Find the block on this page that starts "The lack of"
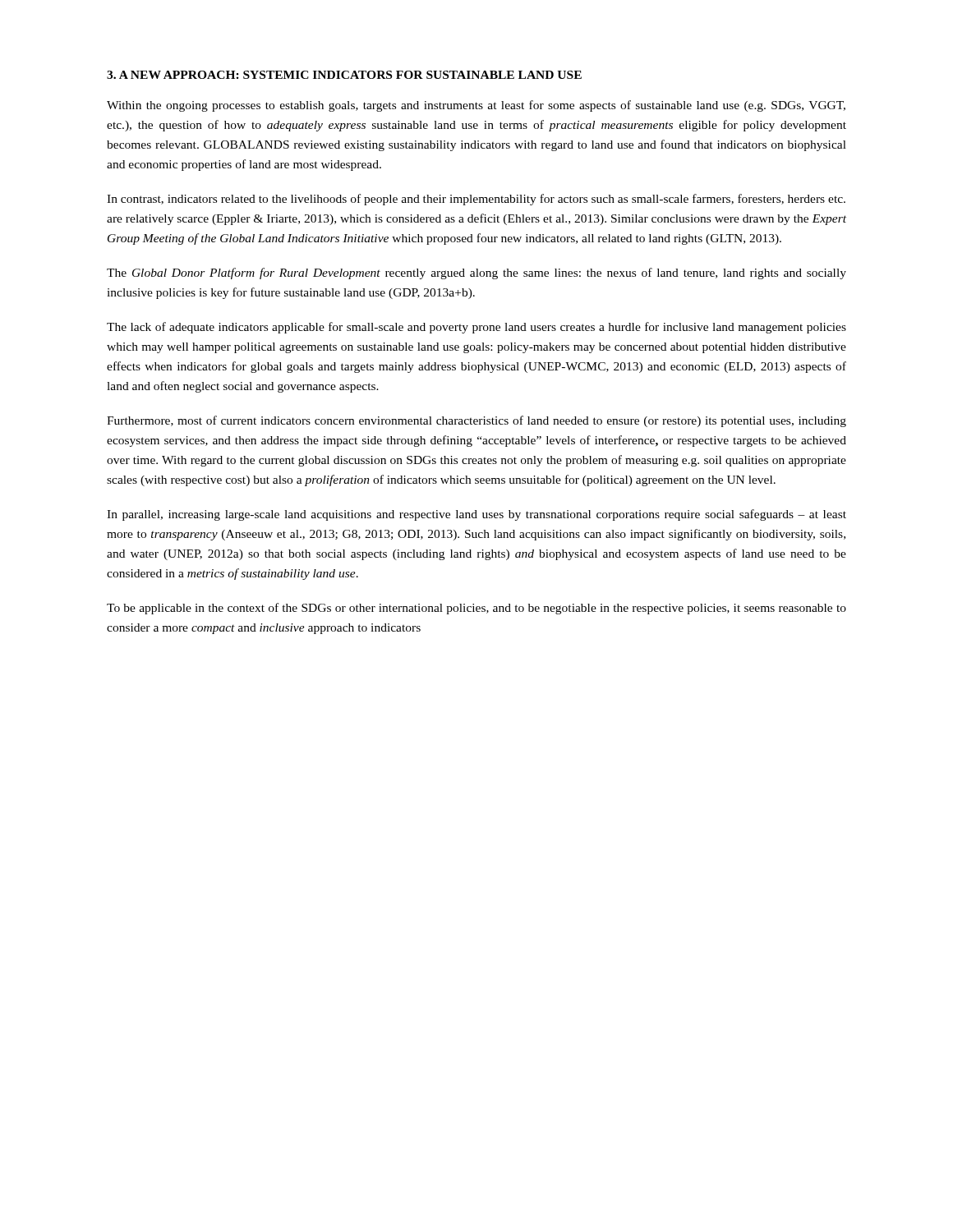 point(476,356)
